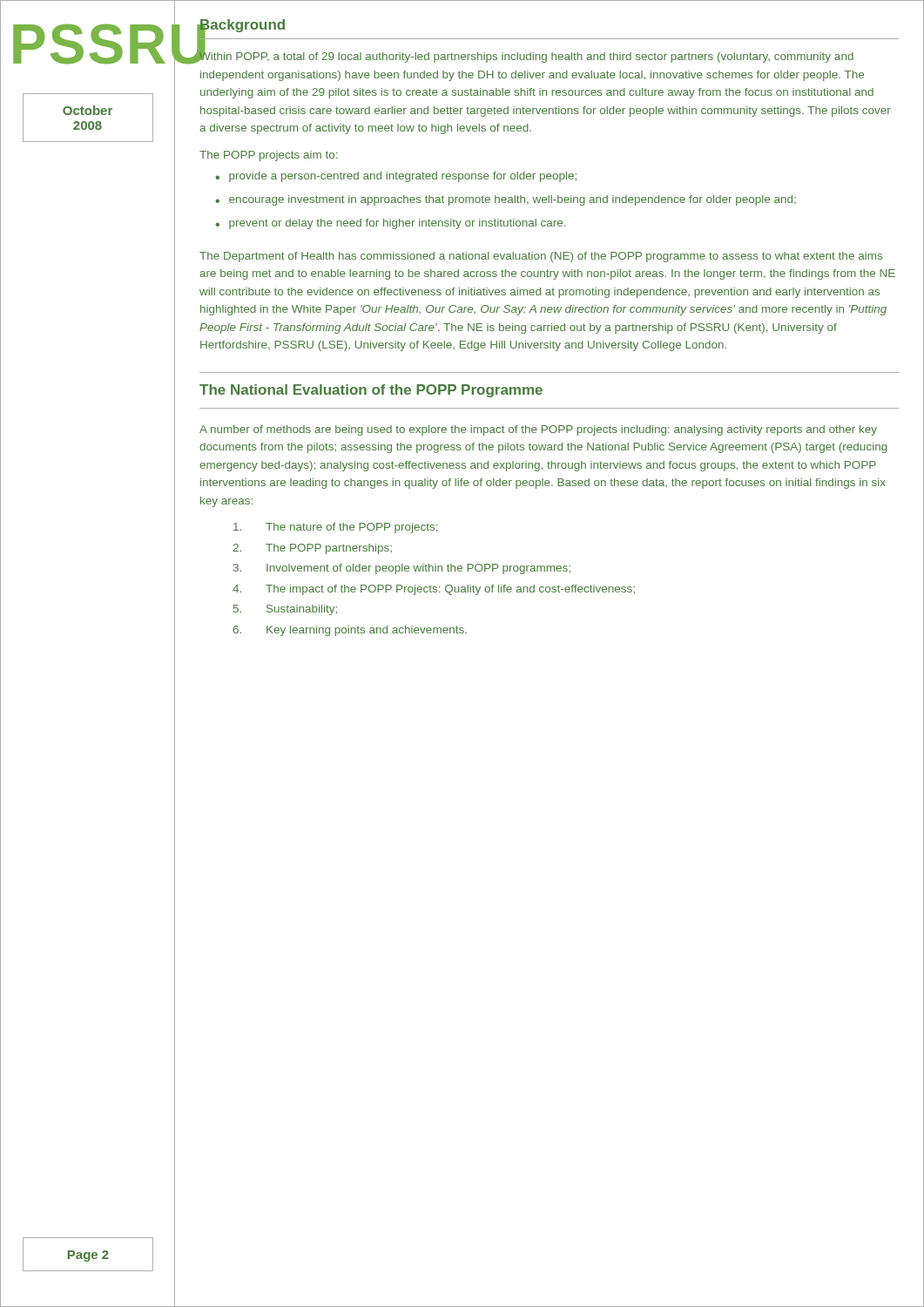924x1307 pixels.
Task: Click on the list item with the text "2.The POPP partnerships;"
Action: (313, 548)
